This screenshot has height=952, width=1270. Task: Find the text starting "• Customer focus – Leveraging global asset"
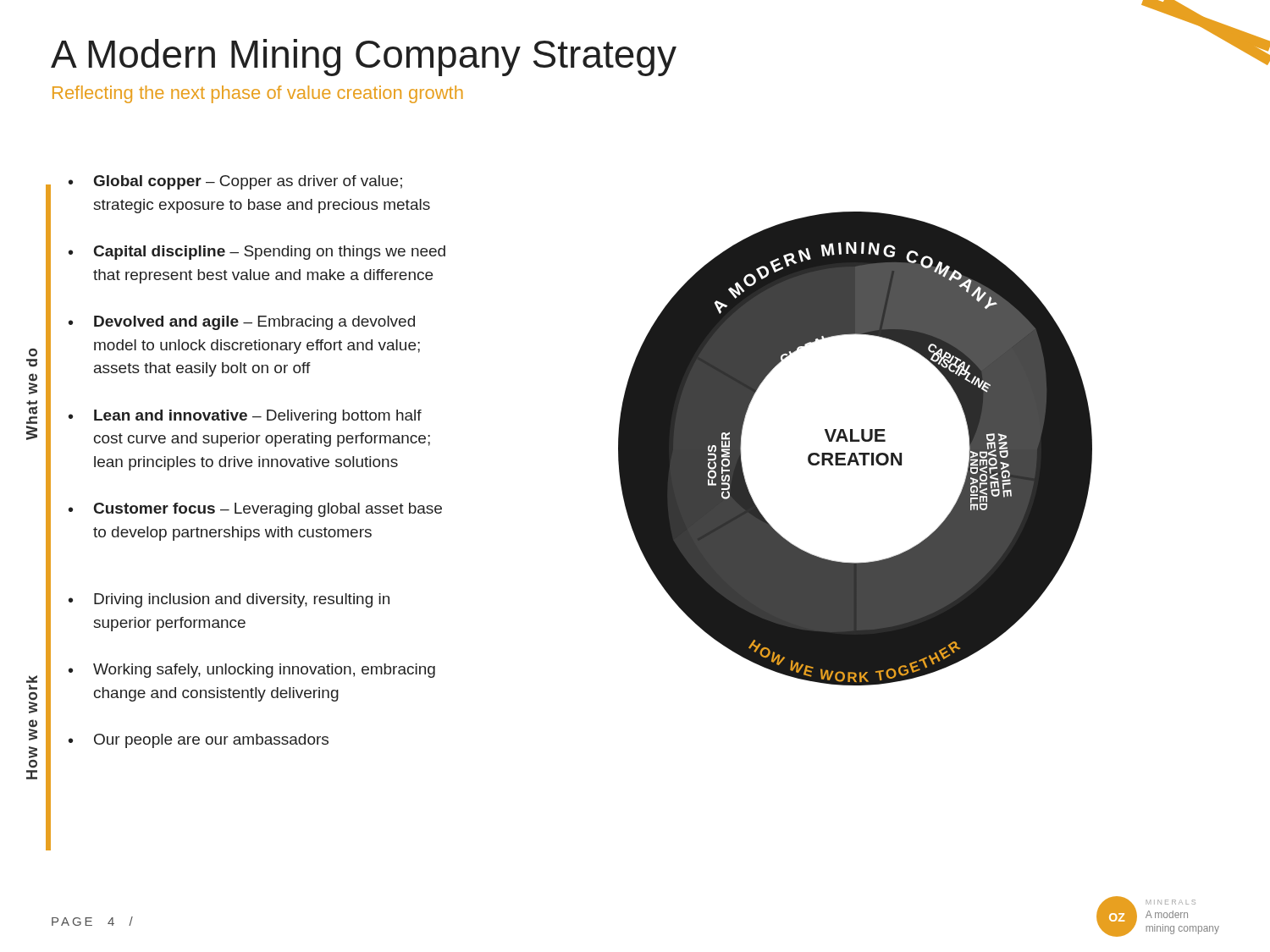pos(309,520)
